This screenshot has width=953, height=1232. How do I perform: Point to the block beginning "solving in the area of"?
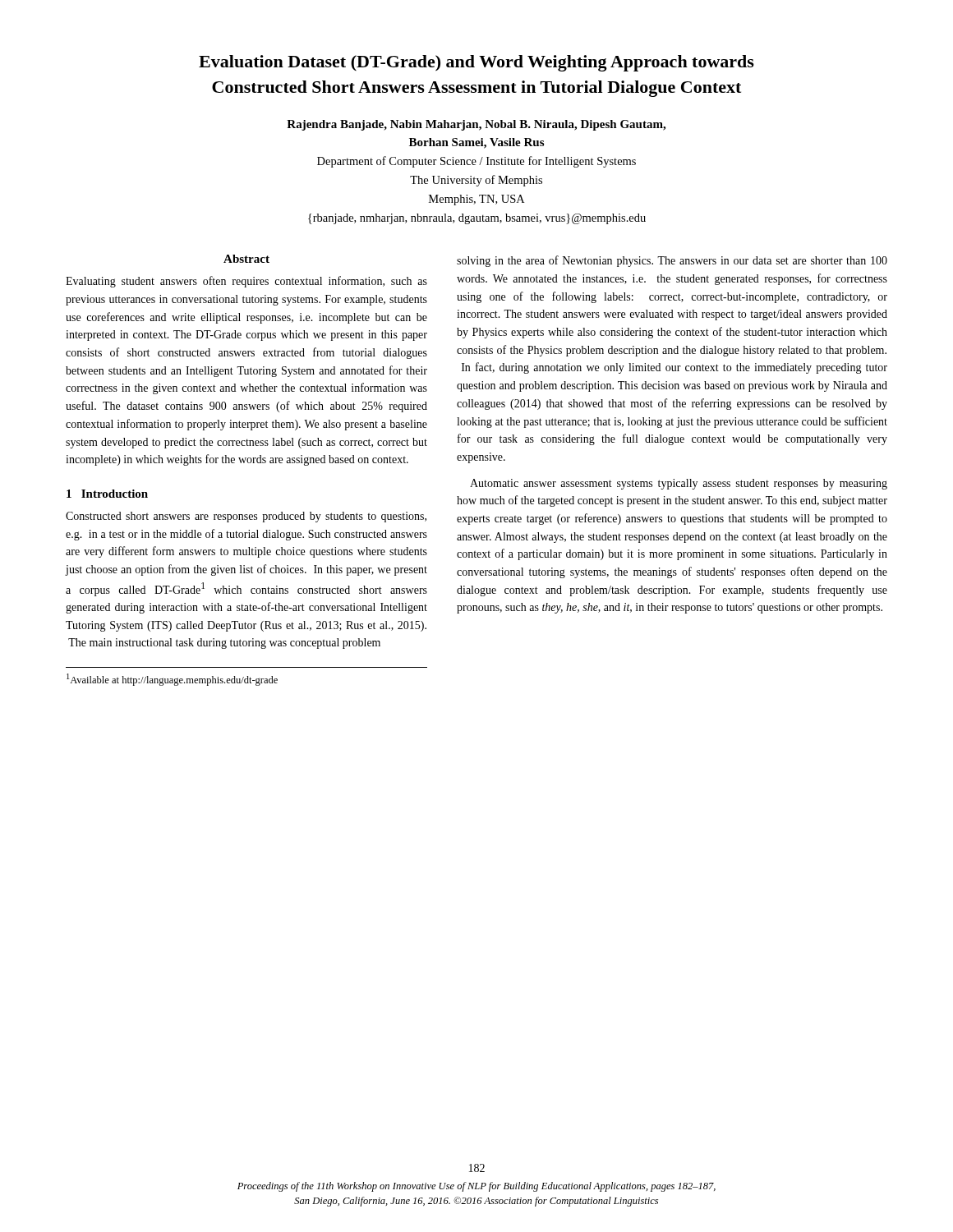(672, 435)
